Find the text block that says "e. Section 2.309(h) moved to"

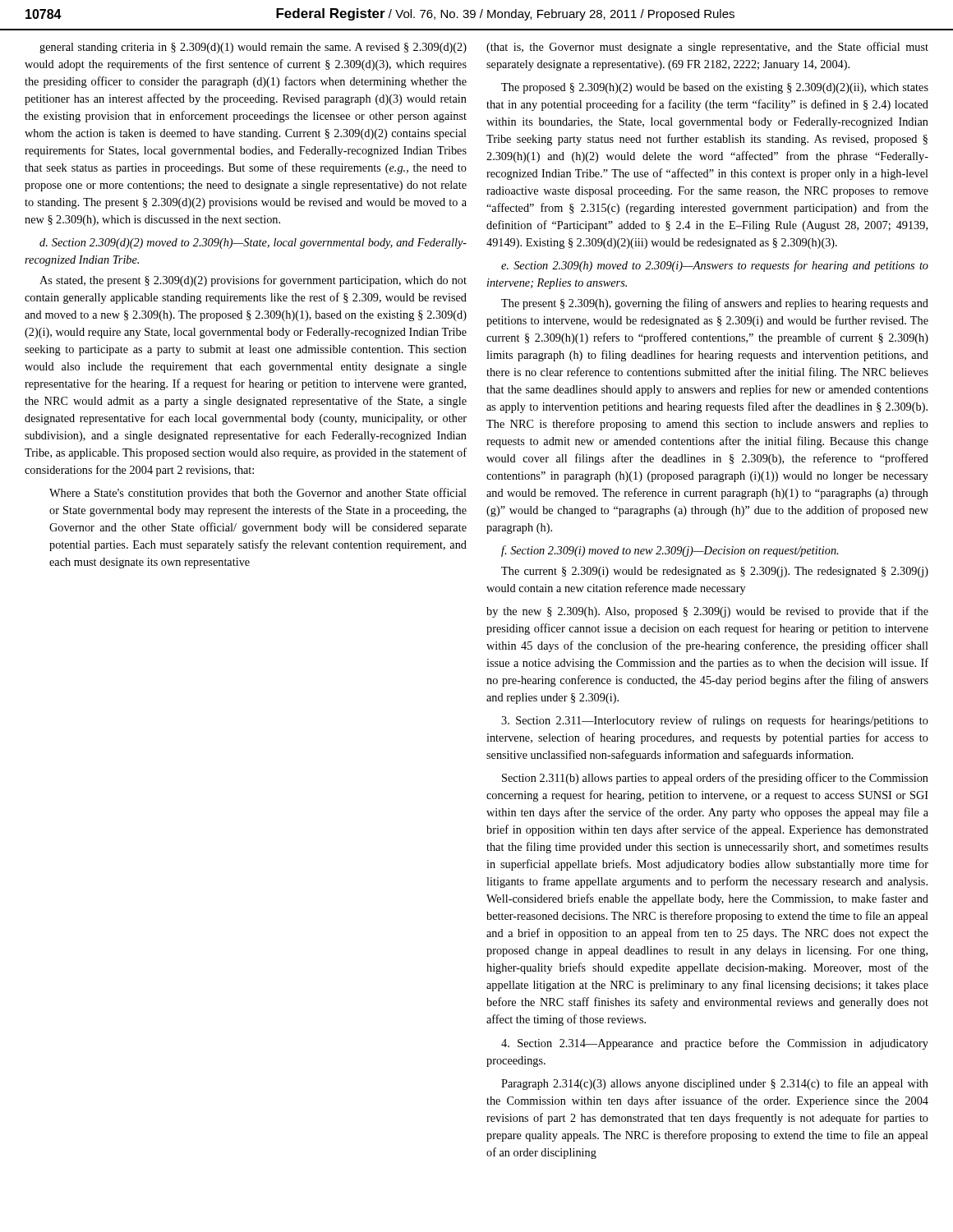(707, 274)
